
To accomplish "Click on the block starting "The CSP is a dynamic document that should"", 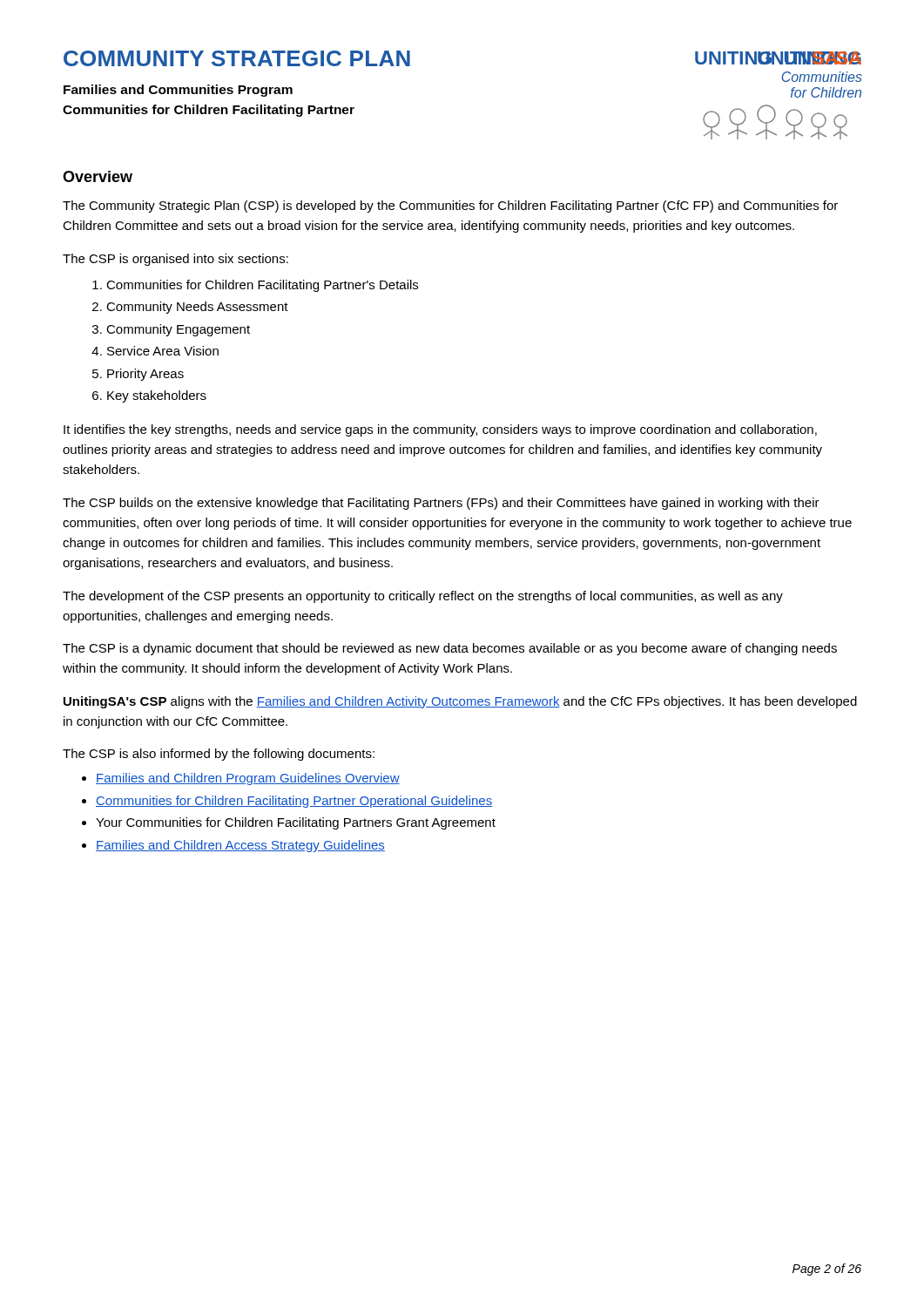I will [450, 658].
